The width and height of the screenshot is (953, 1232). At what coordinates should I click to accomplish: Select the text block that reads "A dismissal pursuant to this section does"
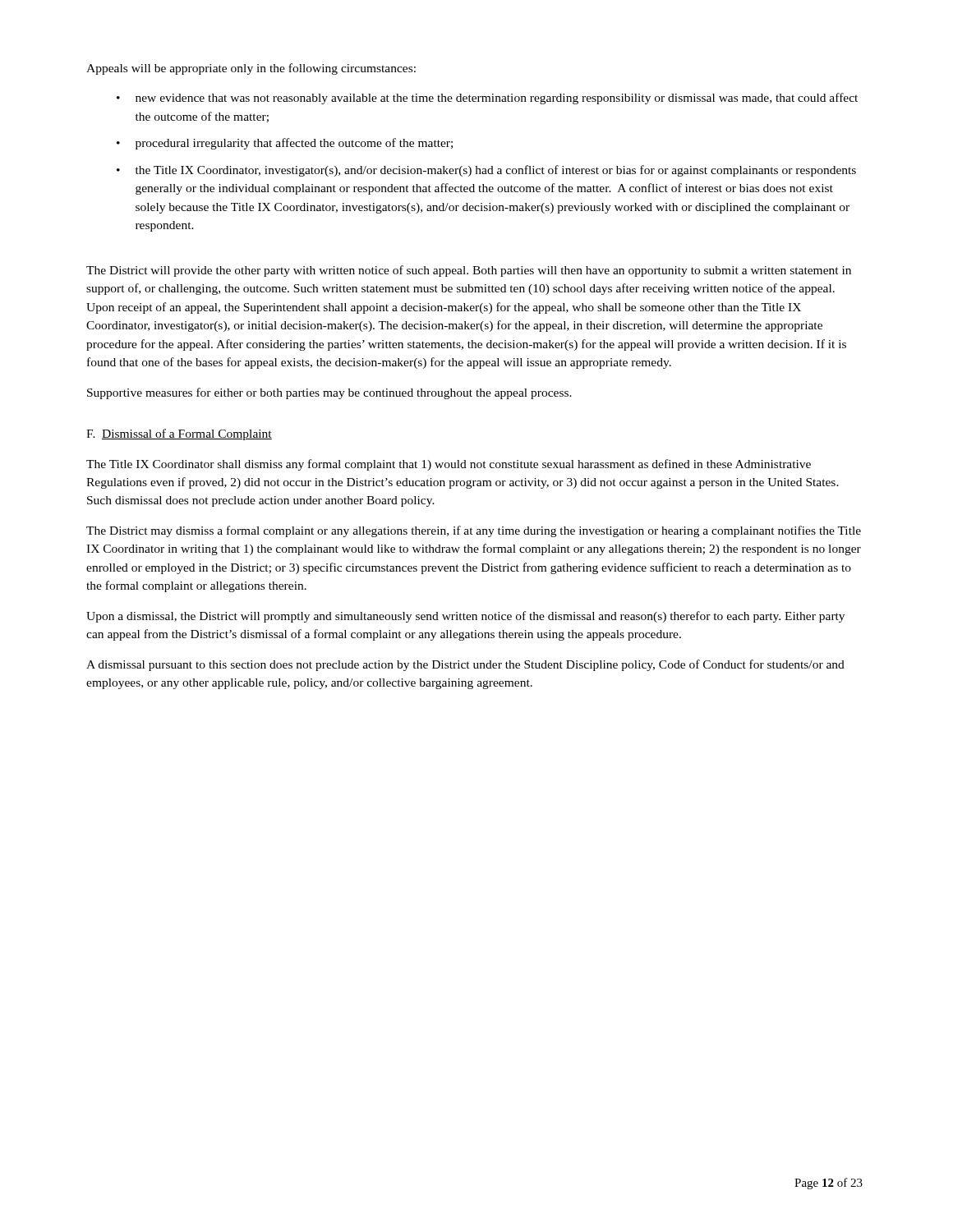tap(474, 674)
